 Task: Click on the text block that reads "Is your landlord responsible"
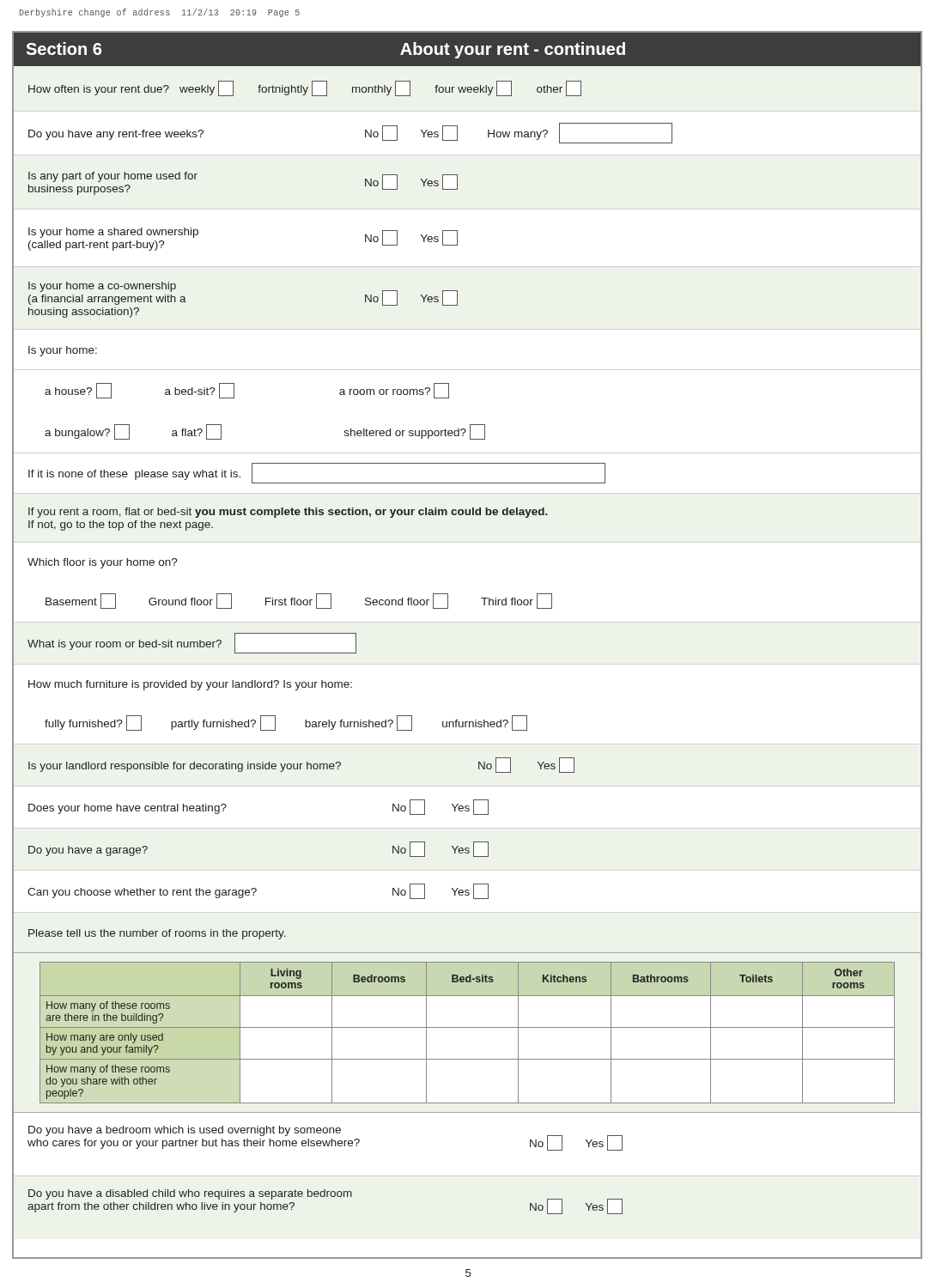point(302,765)
